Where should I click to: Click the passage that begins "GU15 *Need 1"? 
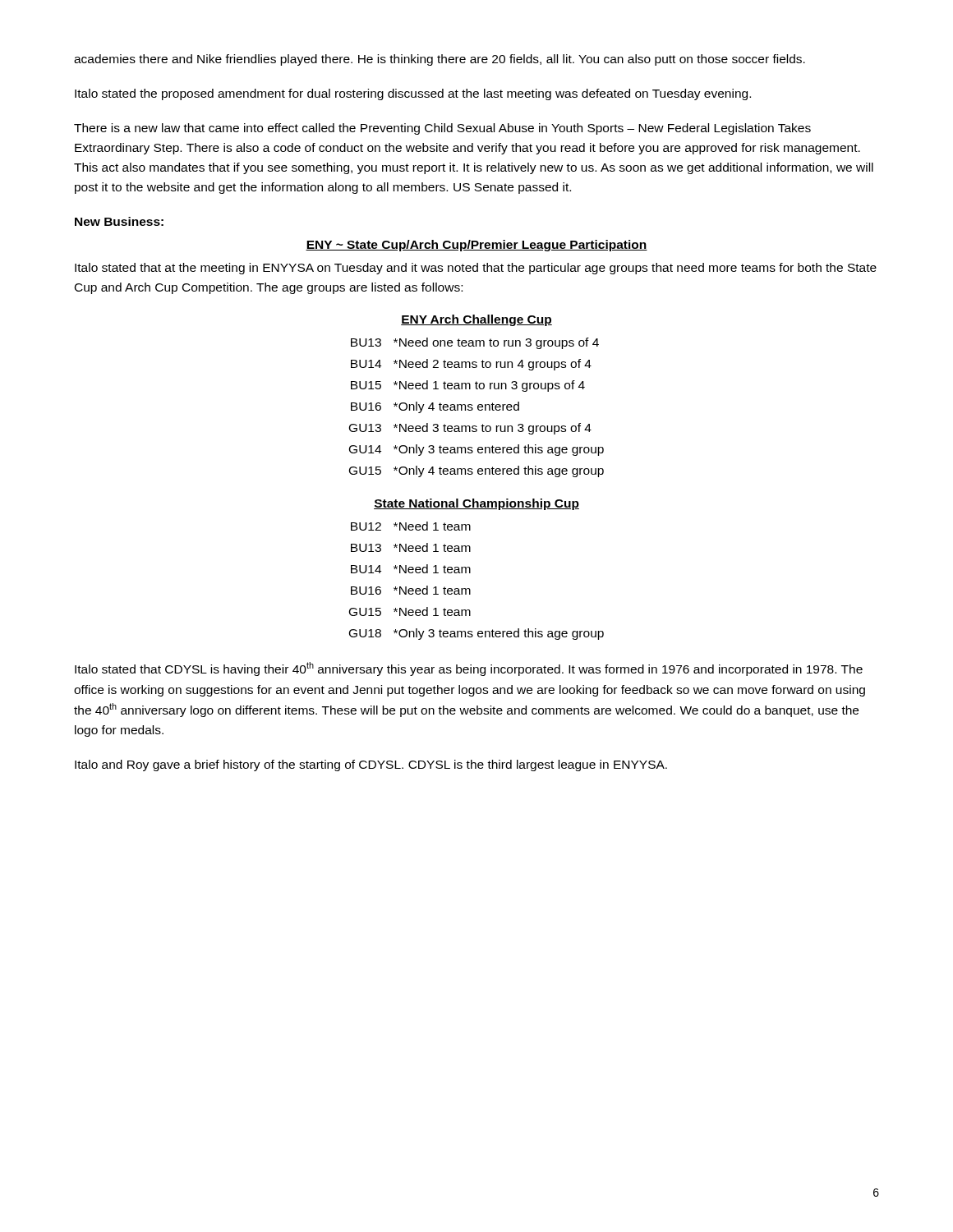[476, 612]
